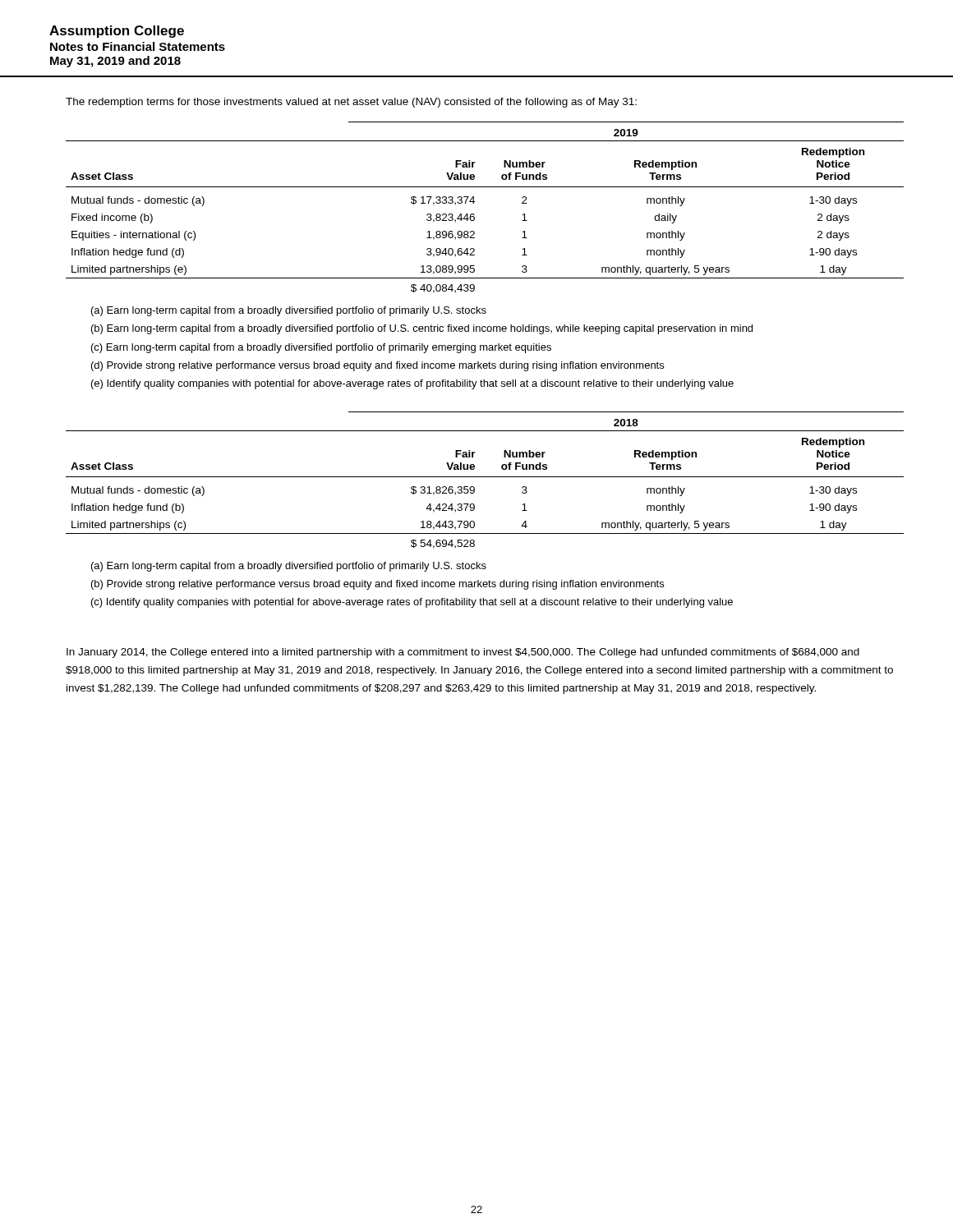This screenshot has width=953, height=1232.
Task: Select the footnote that reads "(c) Earn long-term capital from a"
Action: 321,347
